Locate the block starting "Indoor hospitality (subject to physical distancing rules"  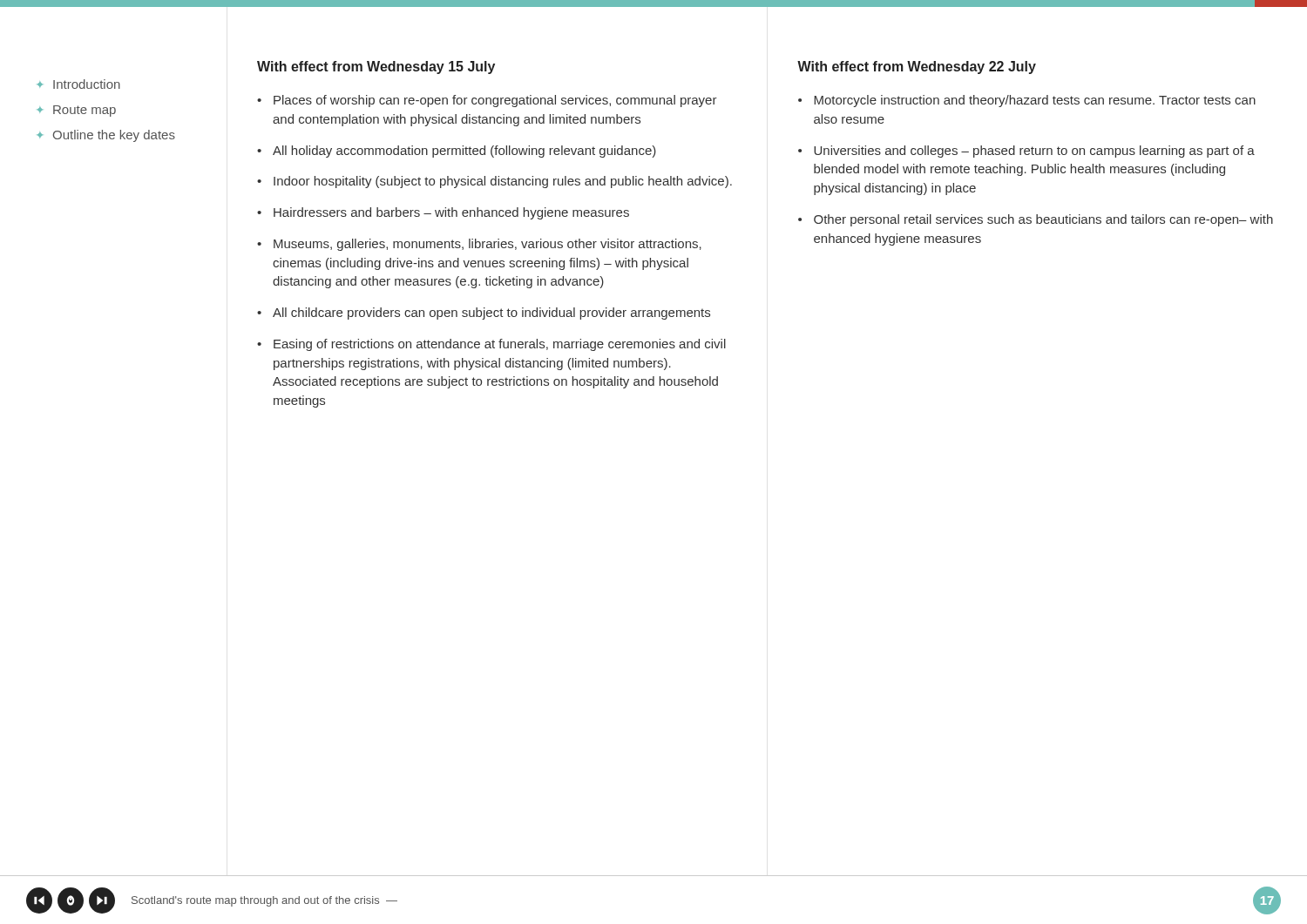[x=503, y=181]
